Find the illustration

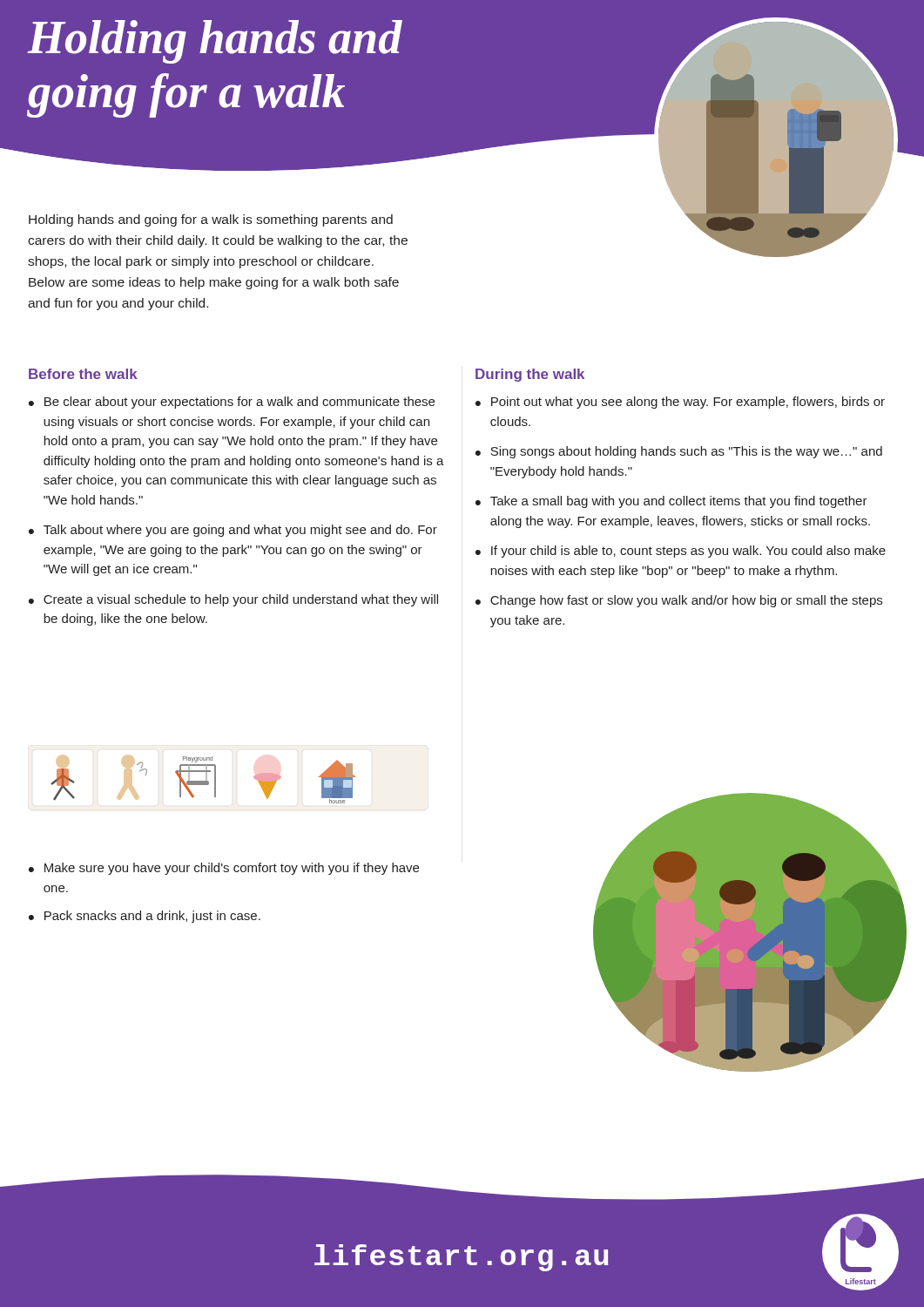coord(228,782)
